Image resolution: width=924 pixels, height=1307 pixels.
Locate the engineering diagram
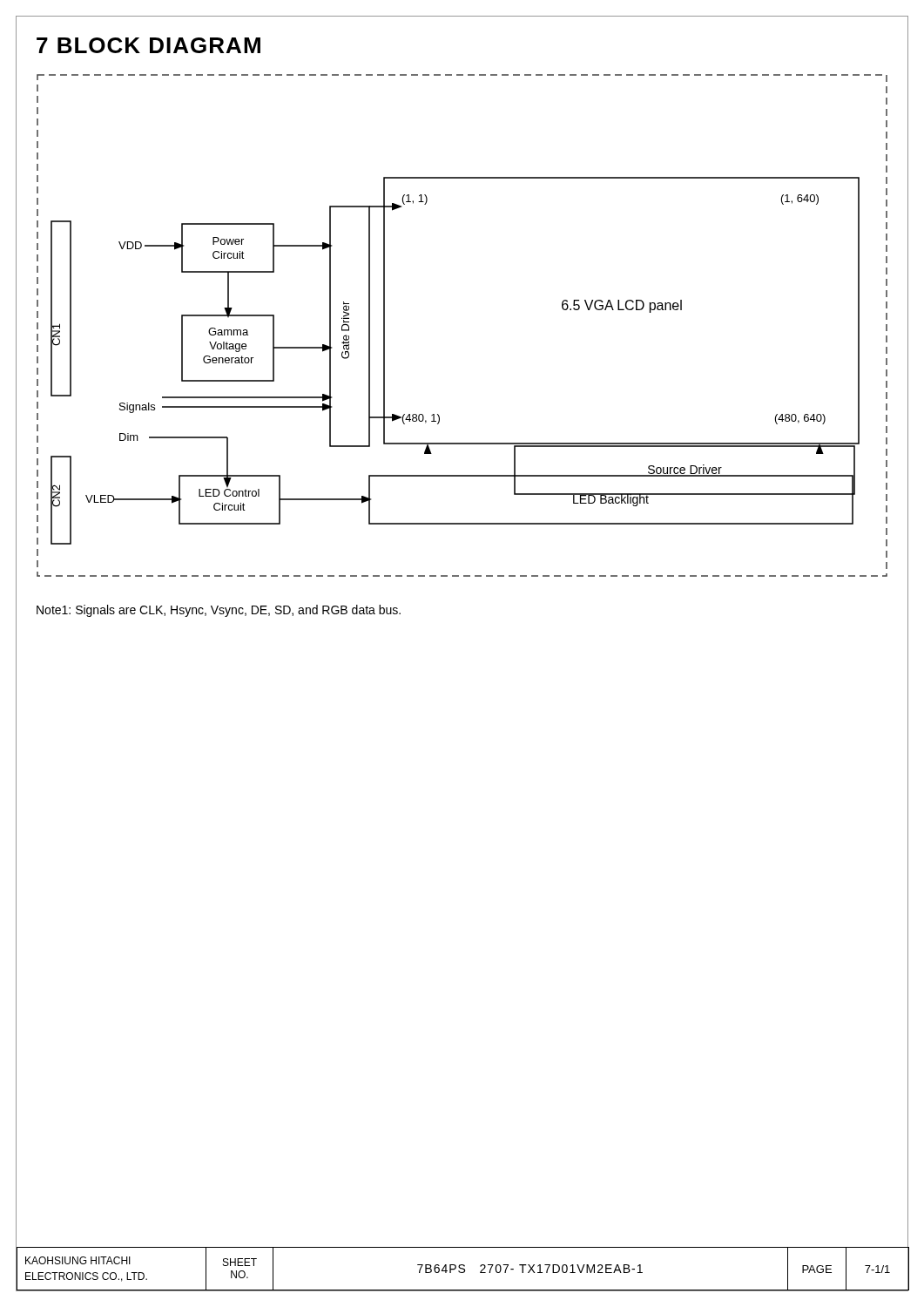point(462,332)
